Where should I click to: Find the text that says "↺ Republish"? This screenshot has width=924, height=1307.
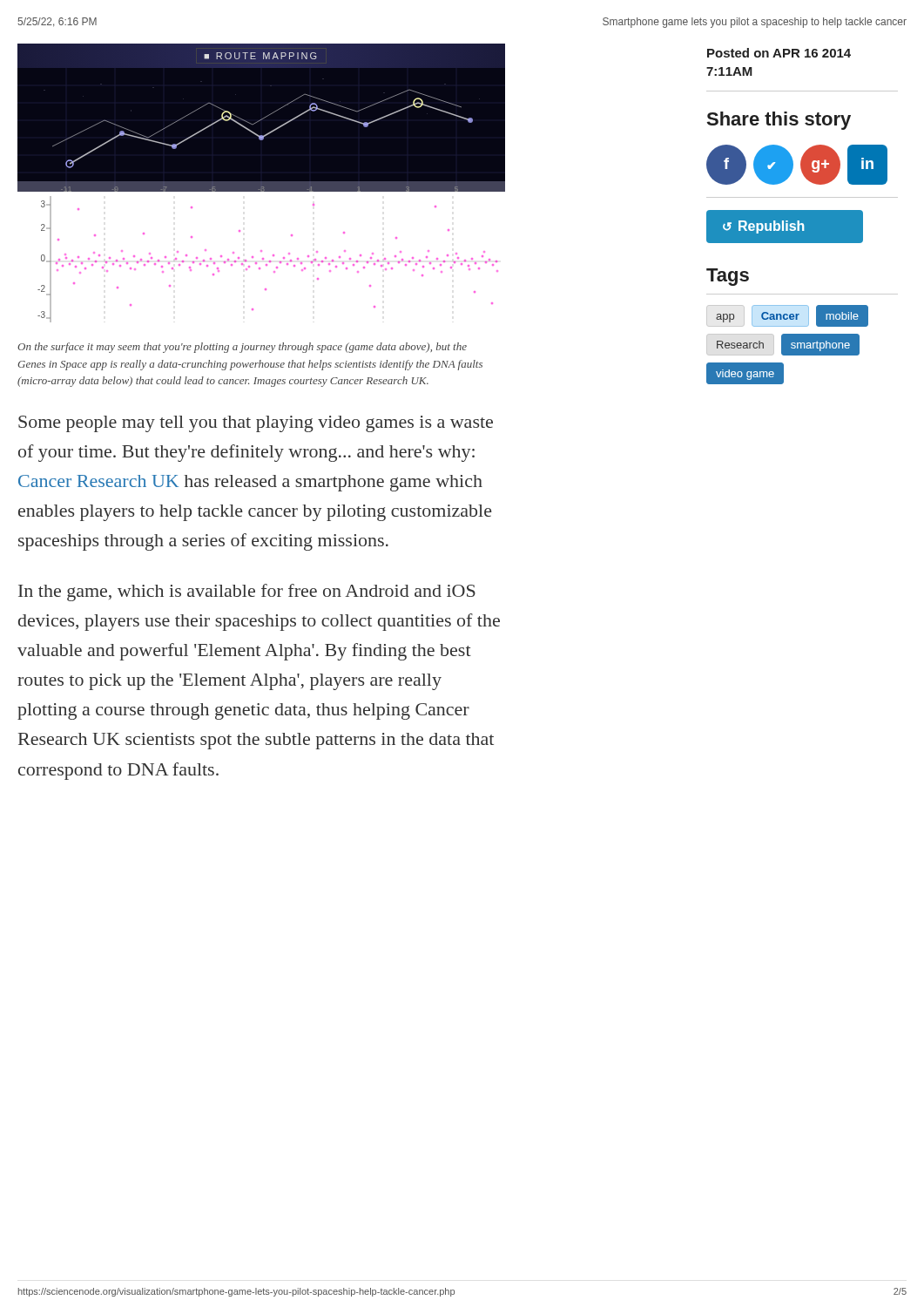pos(785,226)
